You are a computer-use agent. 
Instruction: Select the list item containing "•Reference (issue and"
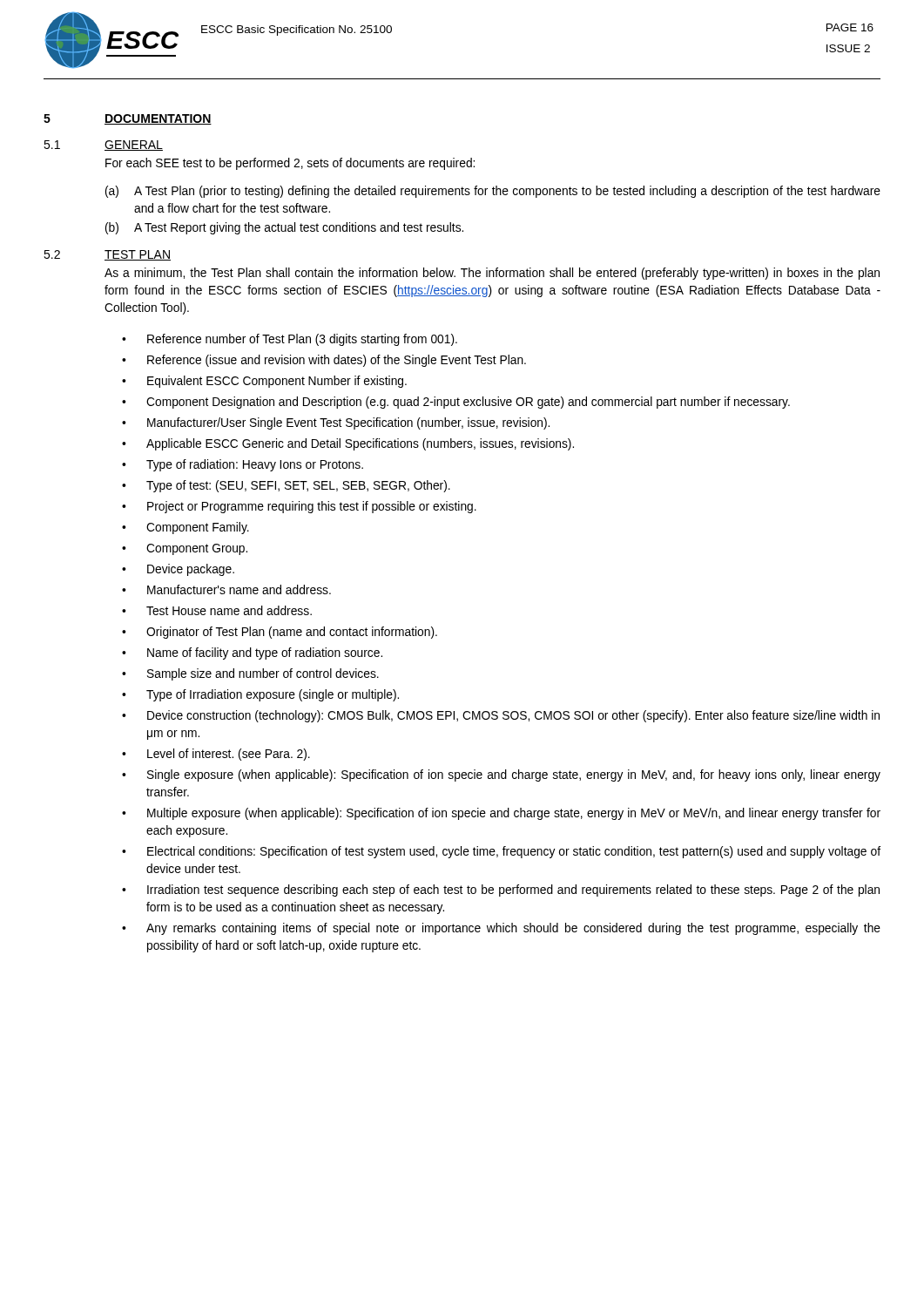pyautogui.click(x=501, y=361)
